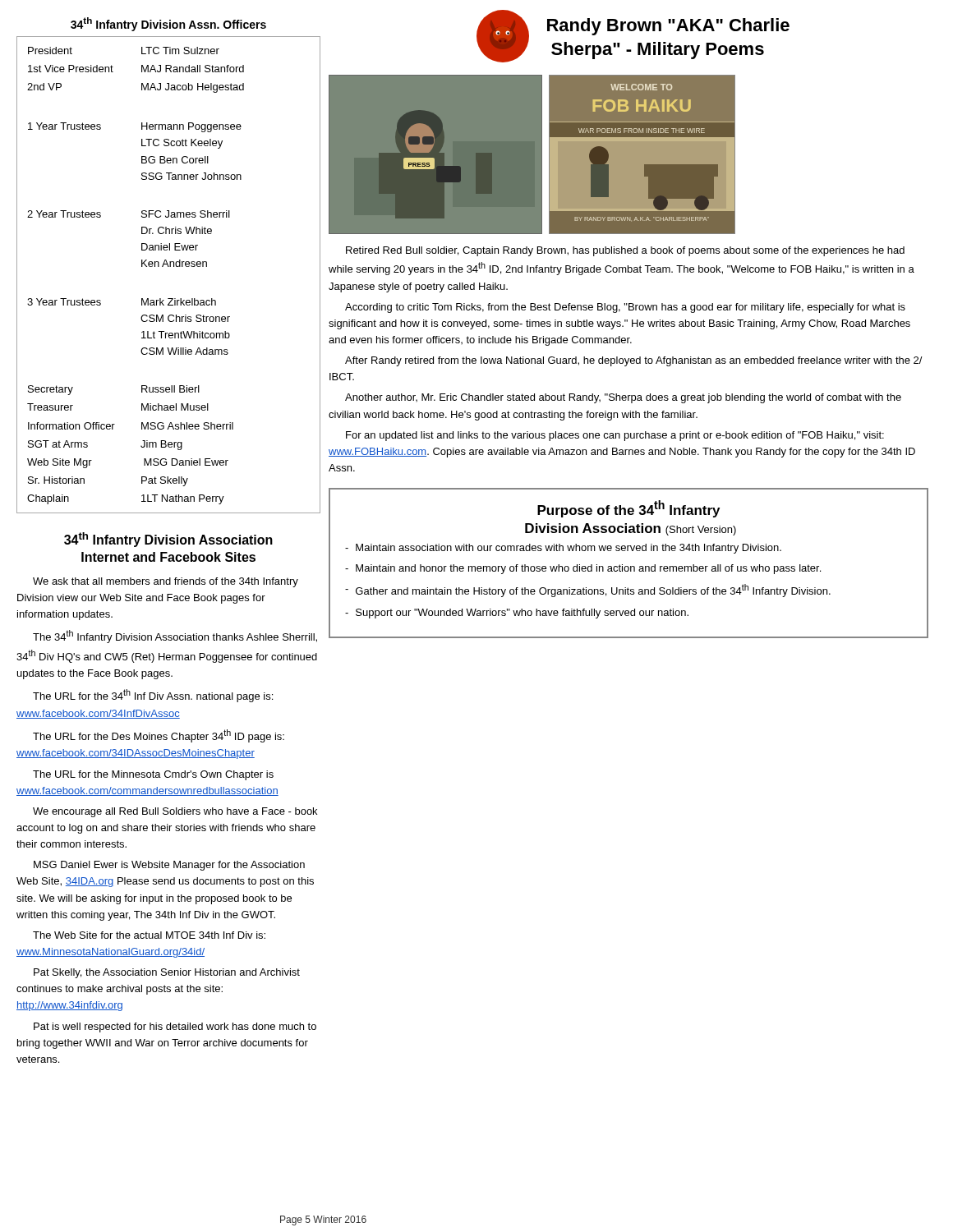Image resolution: width=953 pixels, height=1232 pixels.
Task: Click a table
Action: 168,275
